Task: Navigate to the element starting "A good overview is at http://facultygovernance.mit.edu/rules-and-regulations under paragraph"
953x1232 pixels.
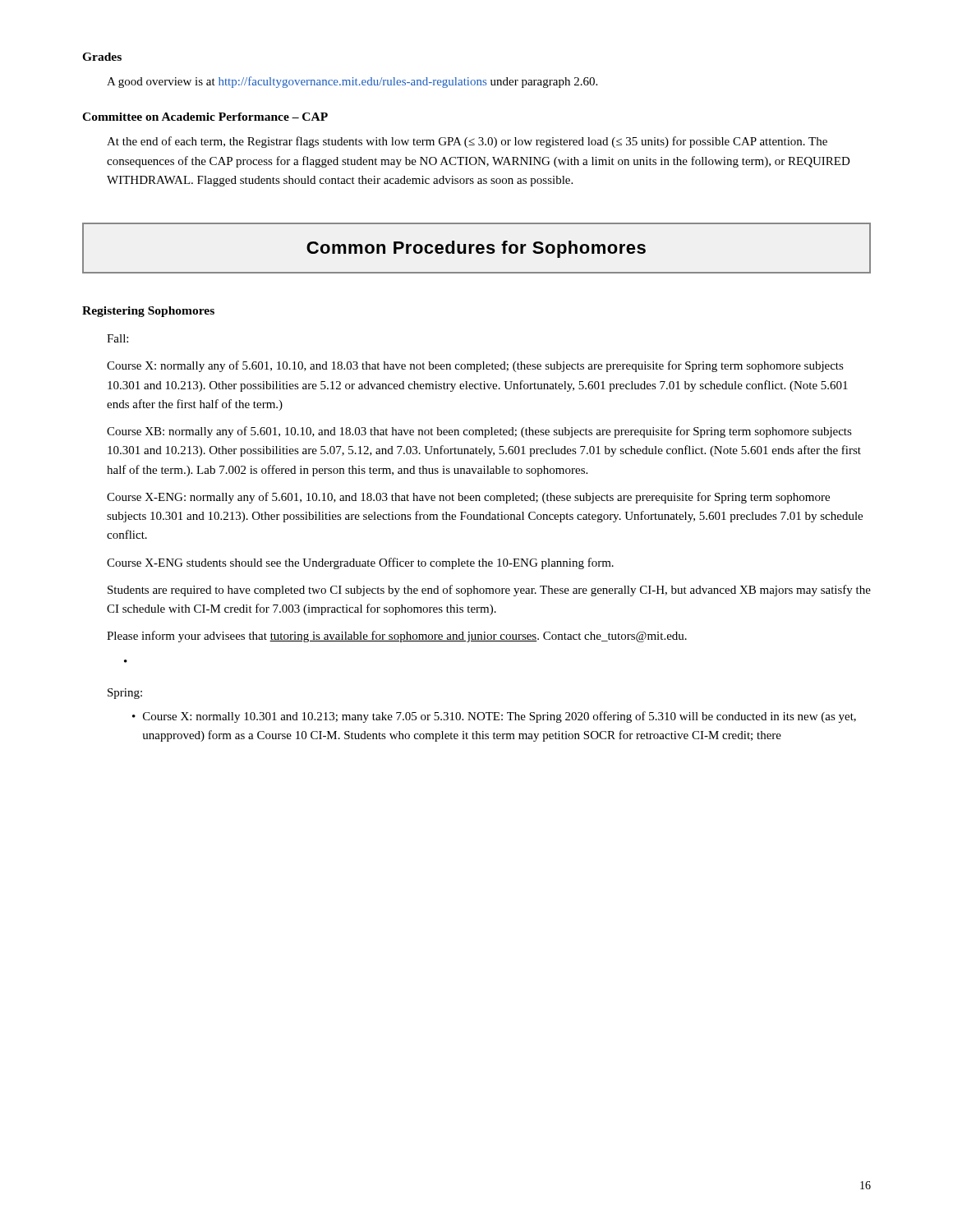Action: click(353, 81)
